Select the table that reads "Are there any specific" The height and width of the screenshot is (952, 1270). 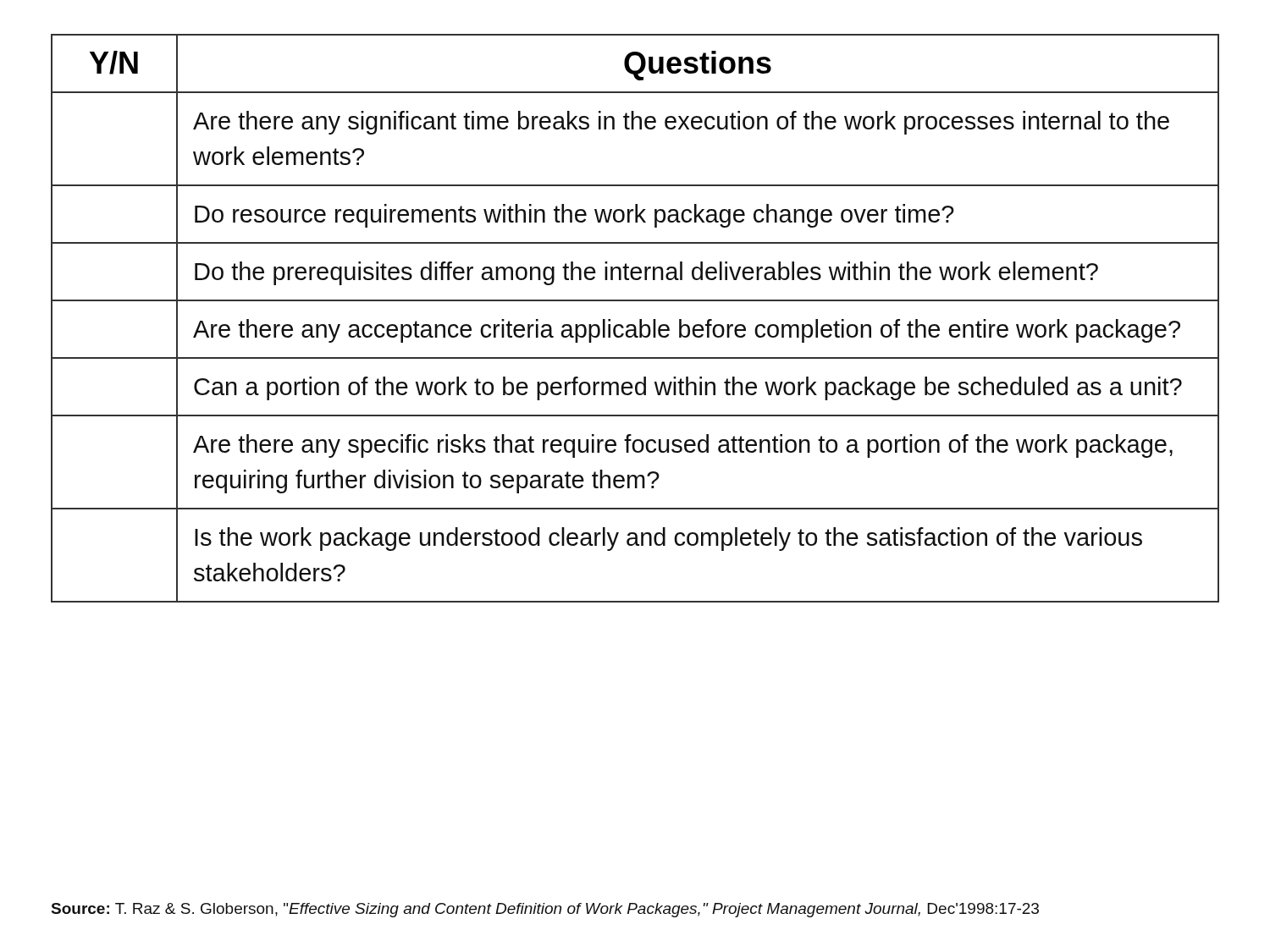(x=635, y=459)
